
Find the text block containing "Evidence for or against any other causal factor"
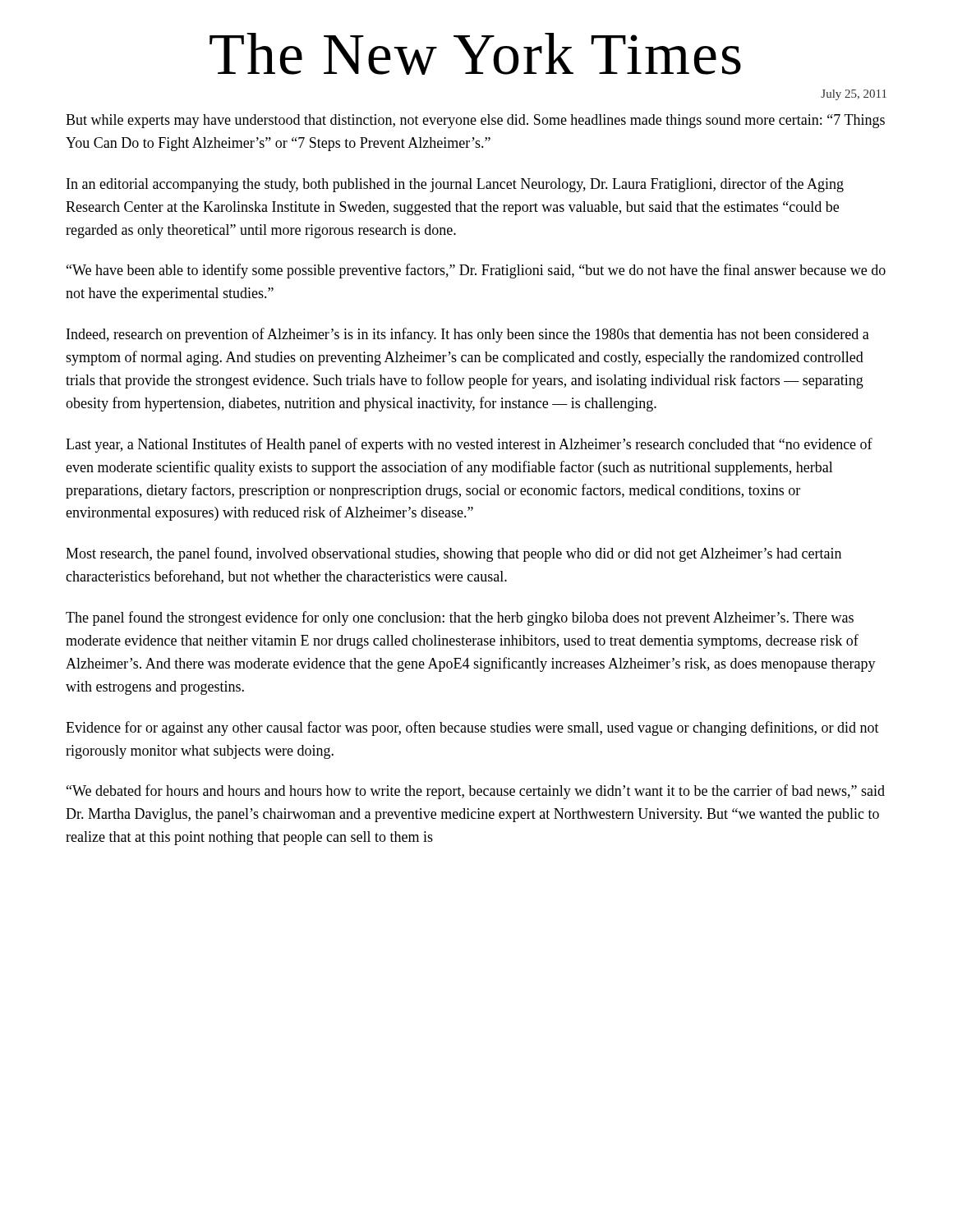472,739
